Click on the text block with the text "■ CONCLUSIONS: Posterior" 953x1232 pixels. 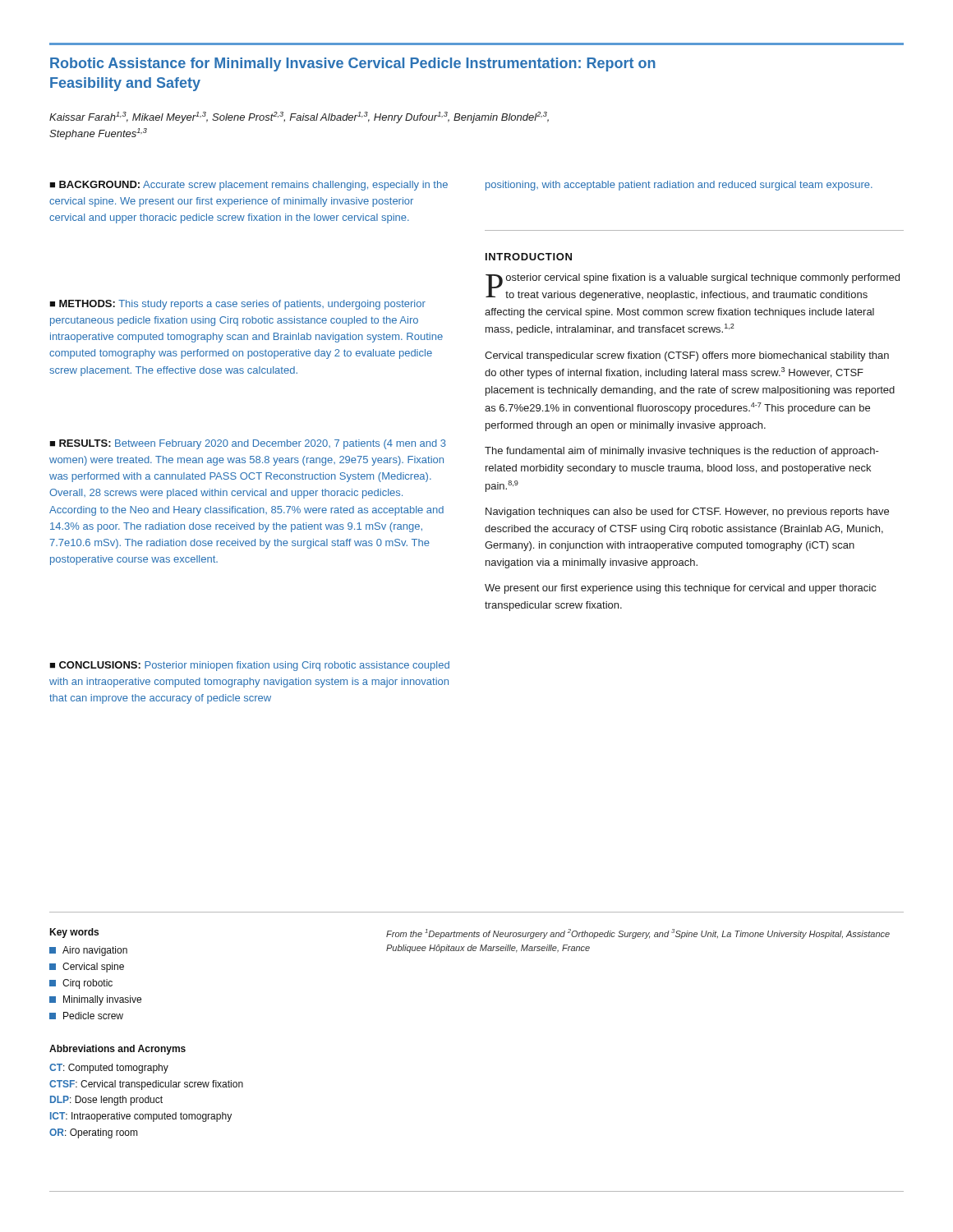(x=250, y=681)
